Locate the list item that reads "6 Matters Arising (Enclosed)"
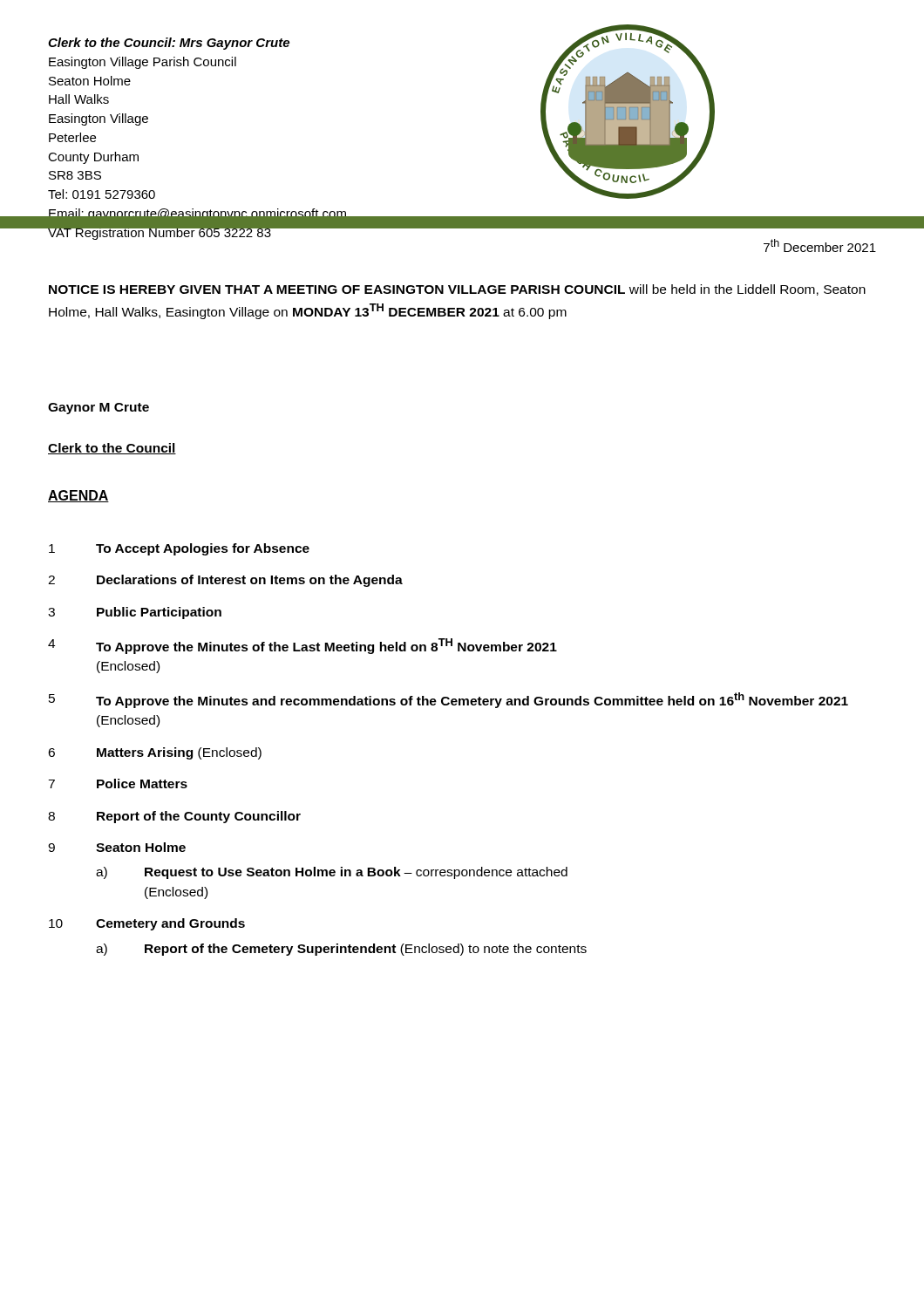 (x=155, y=753)
